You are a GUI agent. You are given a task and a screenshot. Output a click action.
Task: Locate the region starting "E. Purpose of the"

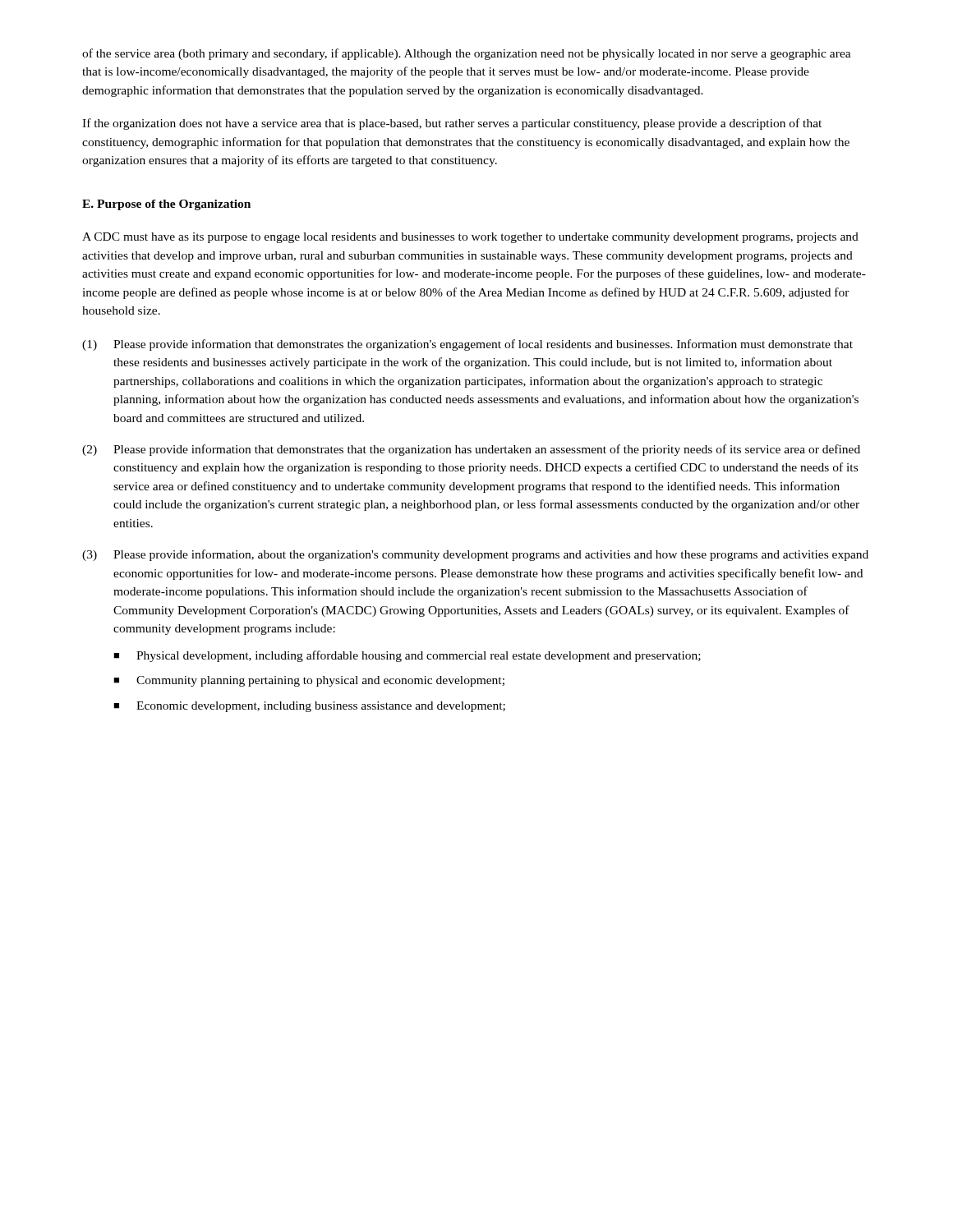click(x=167, y=203)
